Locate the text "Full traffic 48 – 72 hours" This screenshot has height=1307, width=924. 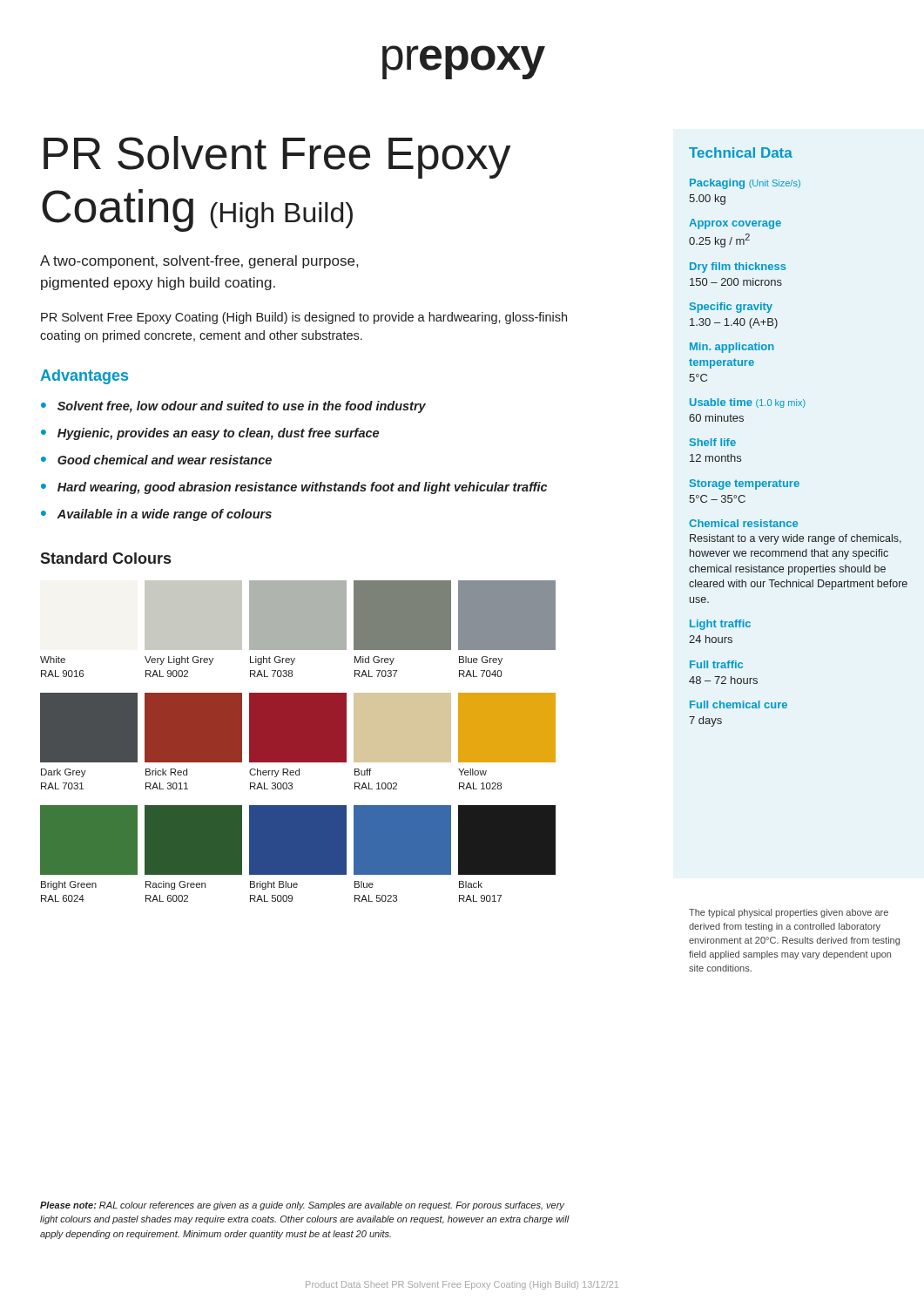click(716, 664)
